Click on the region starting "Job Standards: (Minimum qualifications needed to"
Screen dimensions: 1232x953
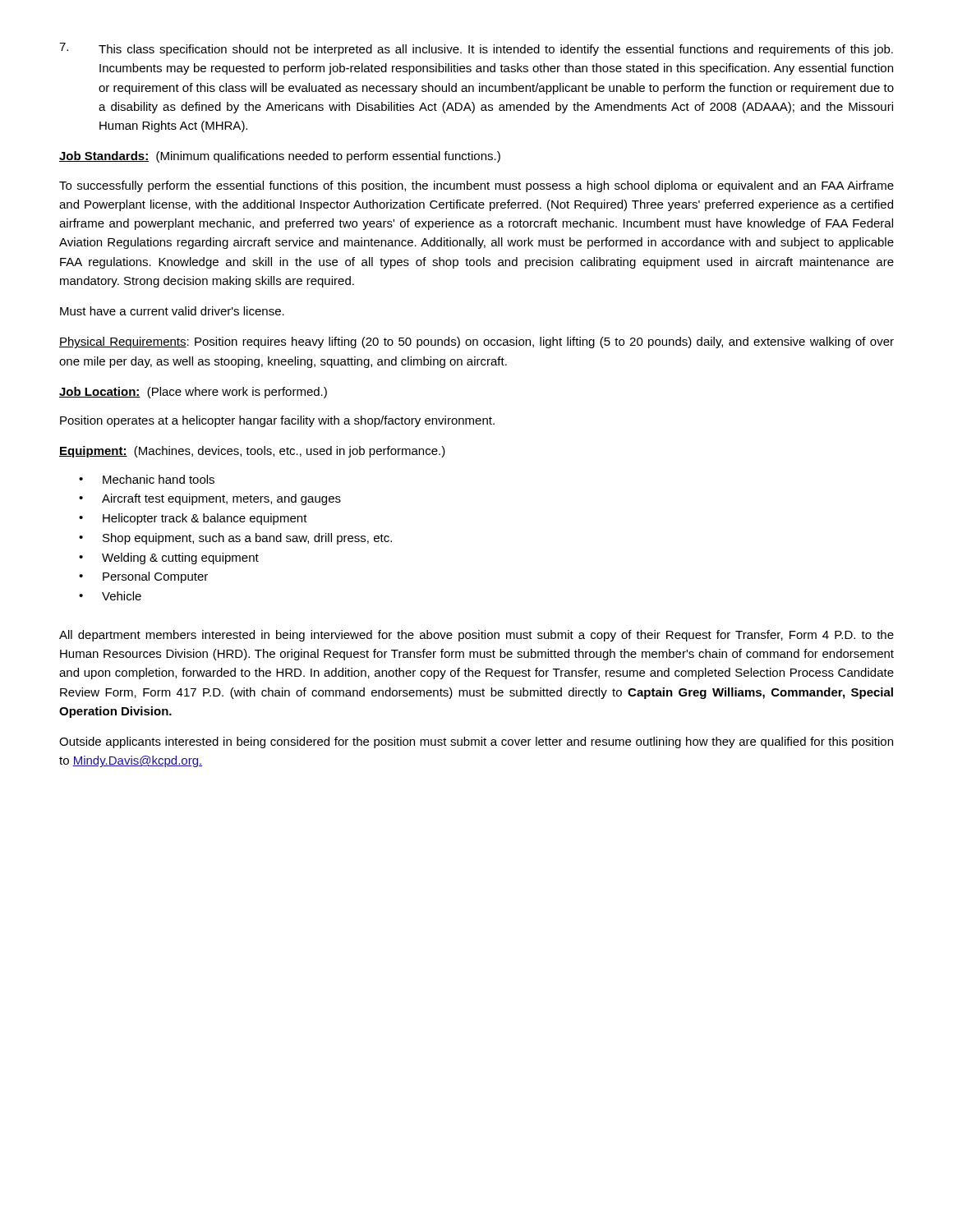tap(280, 156)
